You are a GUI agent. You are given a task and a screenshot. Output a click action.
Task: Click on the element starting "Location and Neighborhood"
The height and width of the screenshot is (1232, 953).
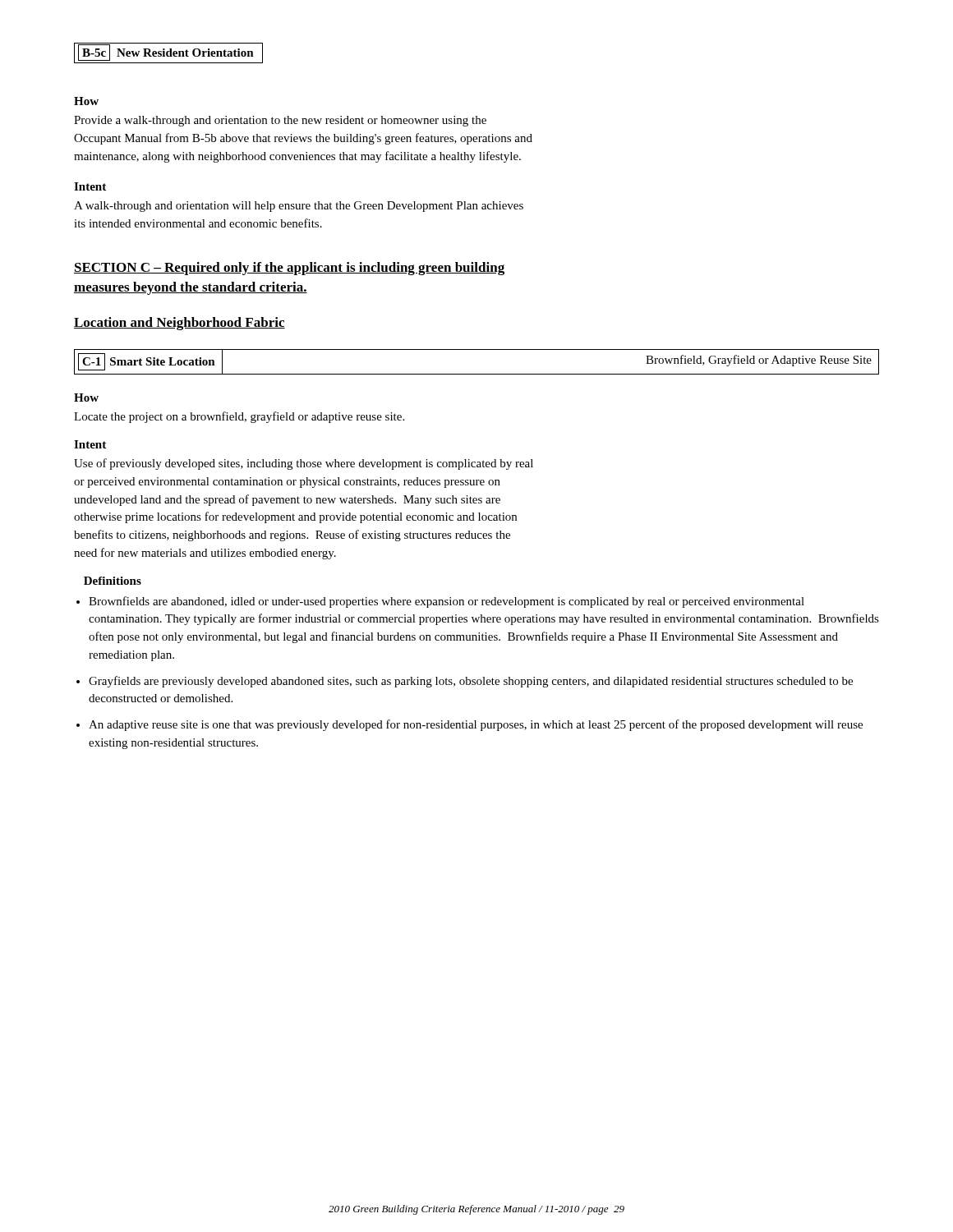coord(179,323)
